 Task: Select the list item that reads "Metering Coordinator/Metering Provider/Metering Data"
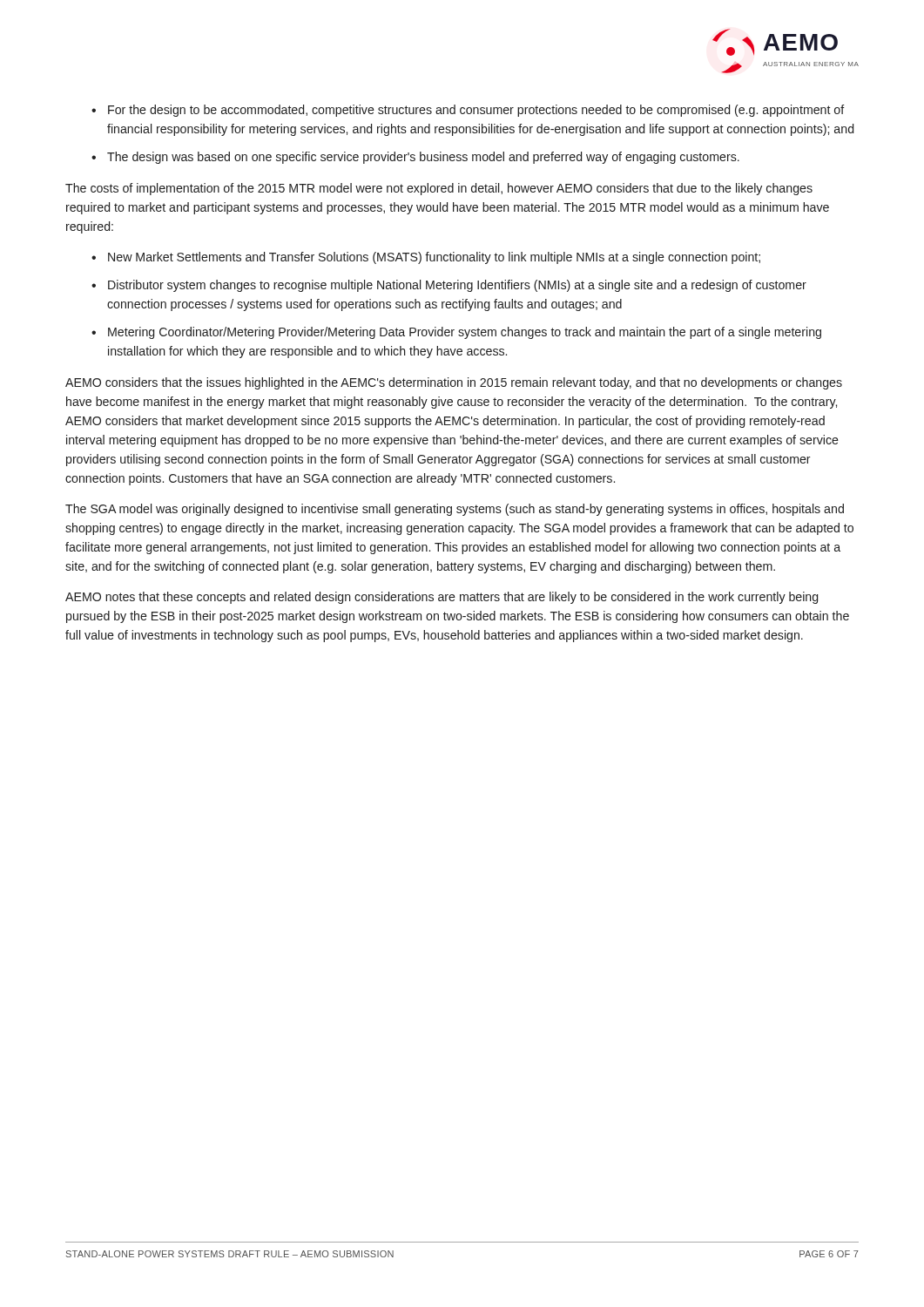(x=465, y=342)
